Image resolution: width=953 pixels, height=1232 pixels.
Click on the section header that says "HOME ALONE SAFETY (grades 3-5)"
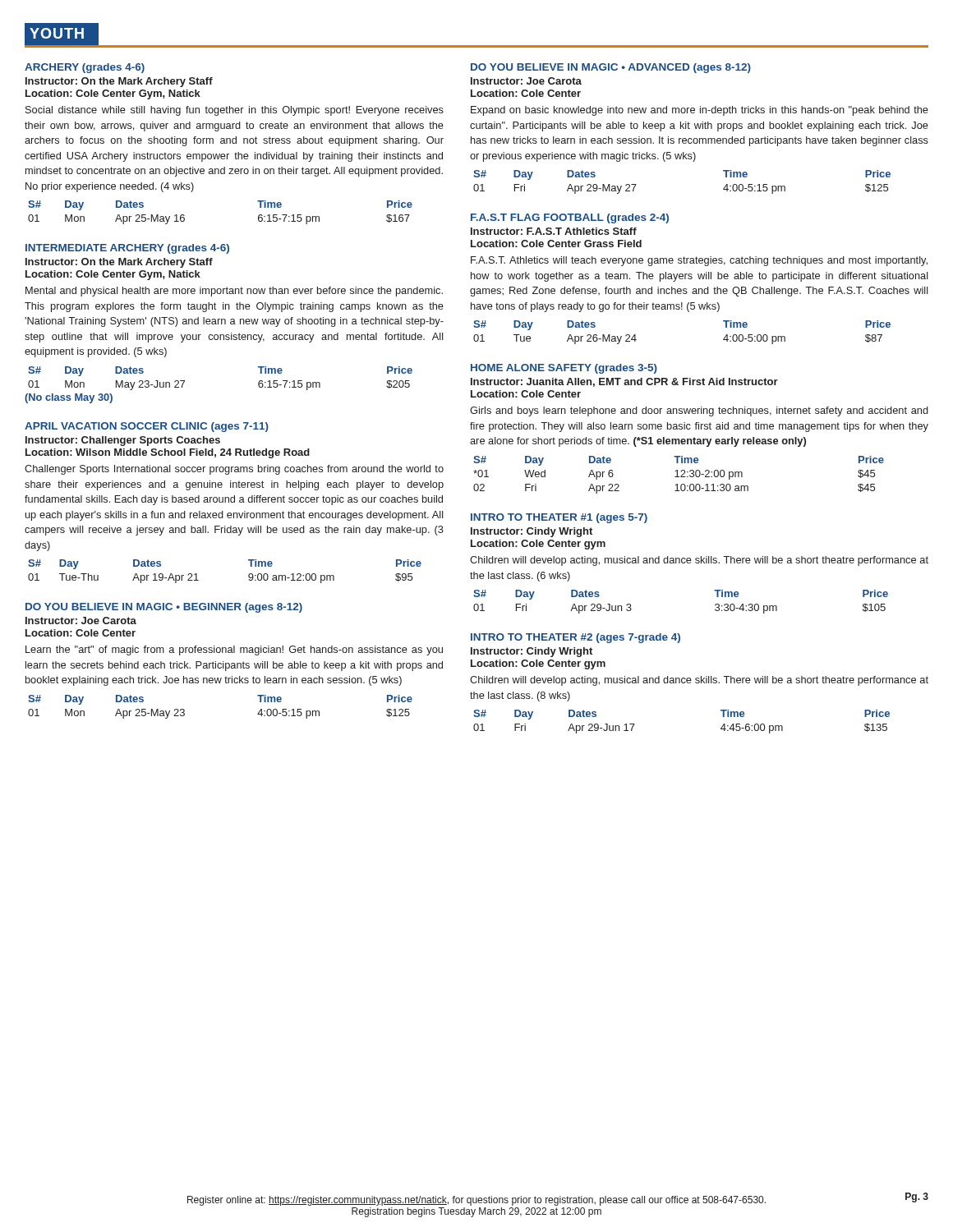pyautogui.click(x=699, y=428)
